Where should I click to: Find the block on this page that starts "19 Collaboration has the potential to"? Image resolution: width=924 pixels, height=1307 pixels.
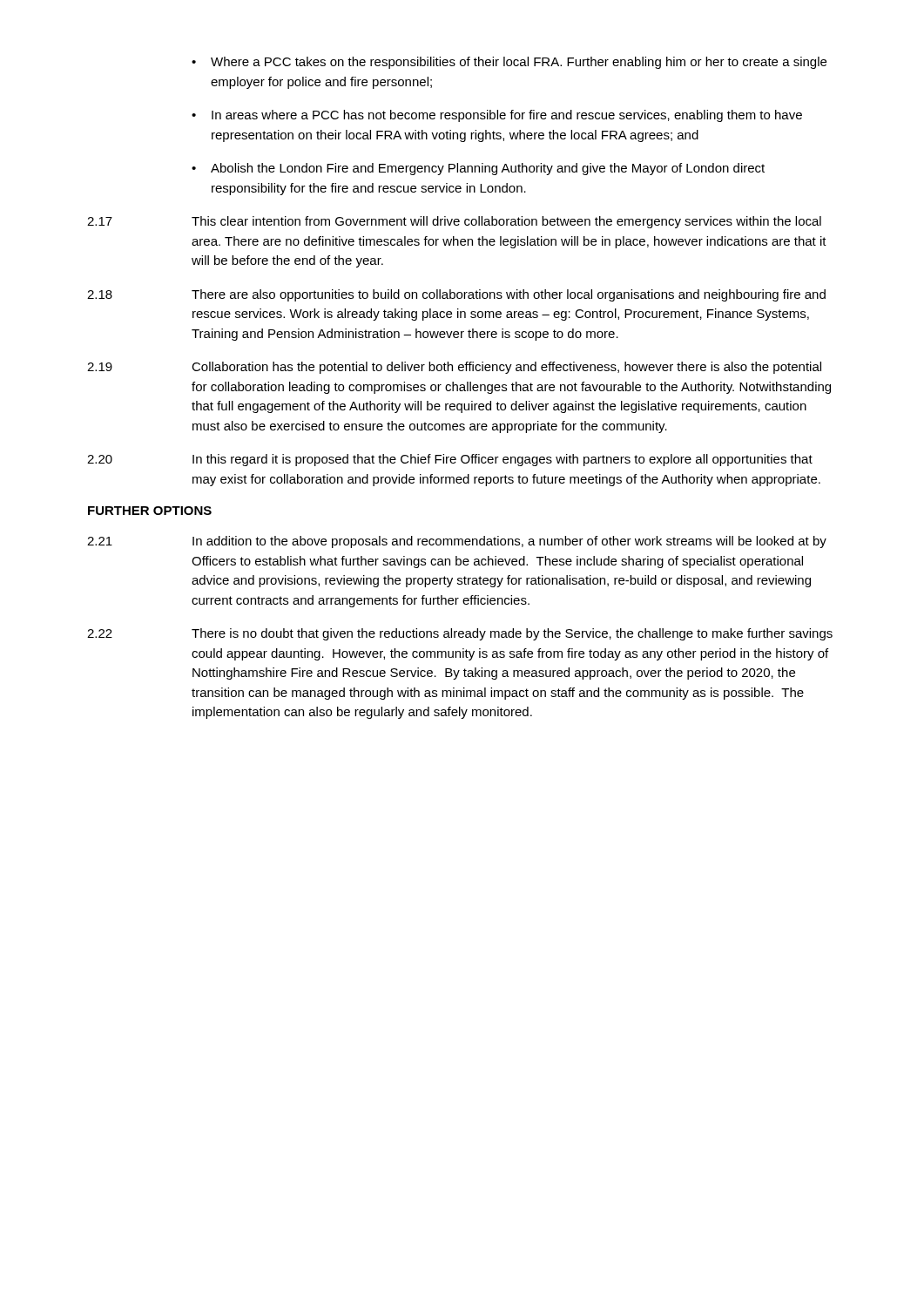[462, 396]
